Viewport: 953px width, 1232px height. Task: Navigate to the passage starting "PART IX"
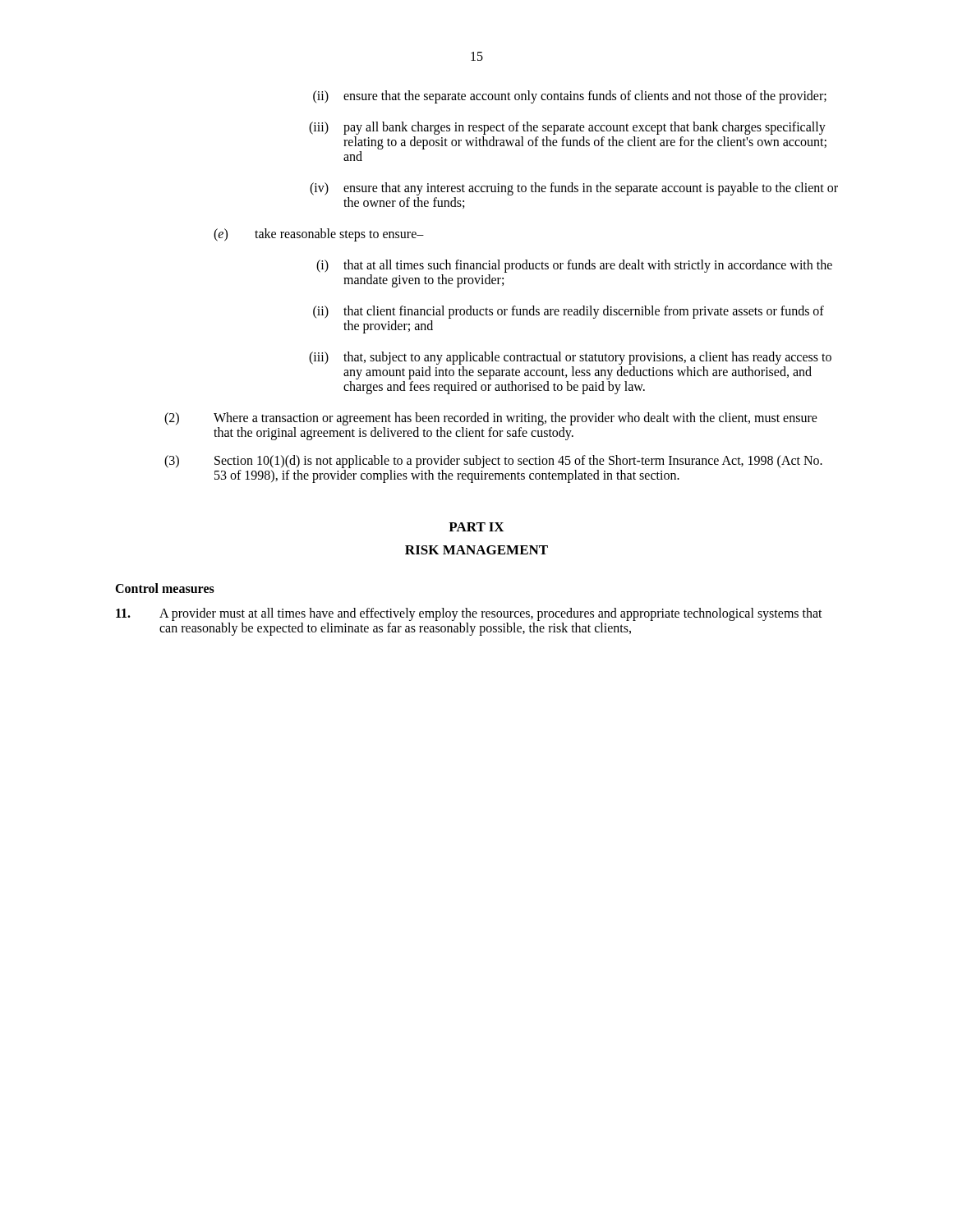point(476,527)
